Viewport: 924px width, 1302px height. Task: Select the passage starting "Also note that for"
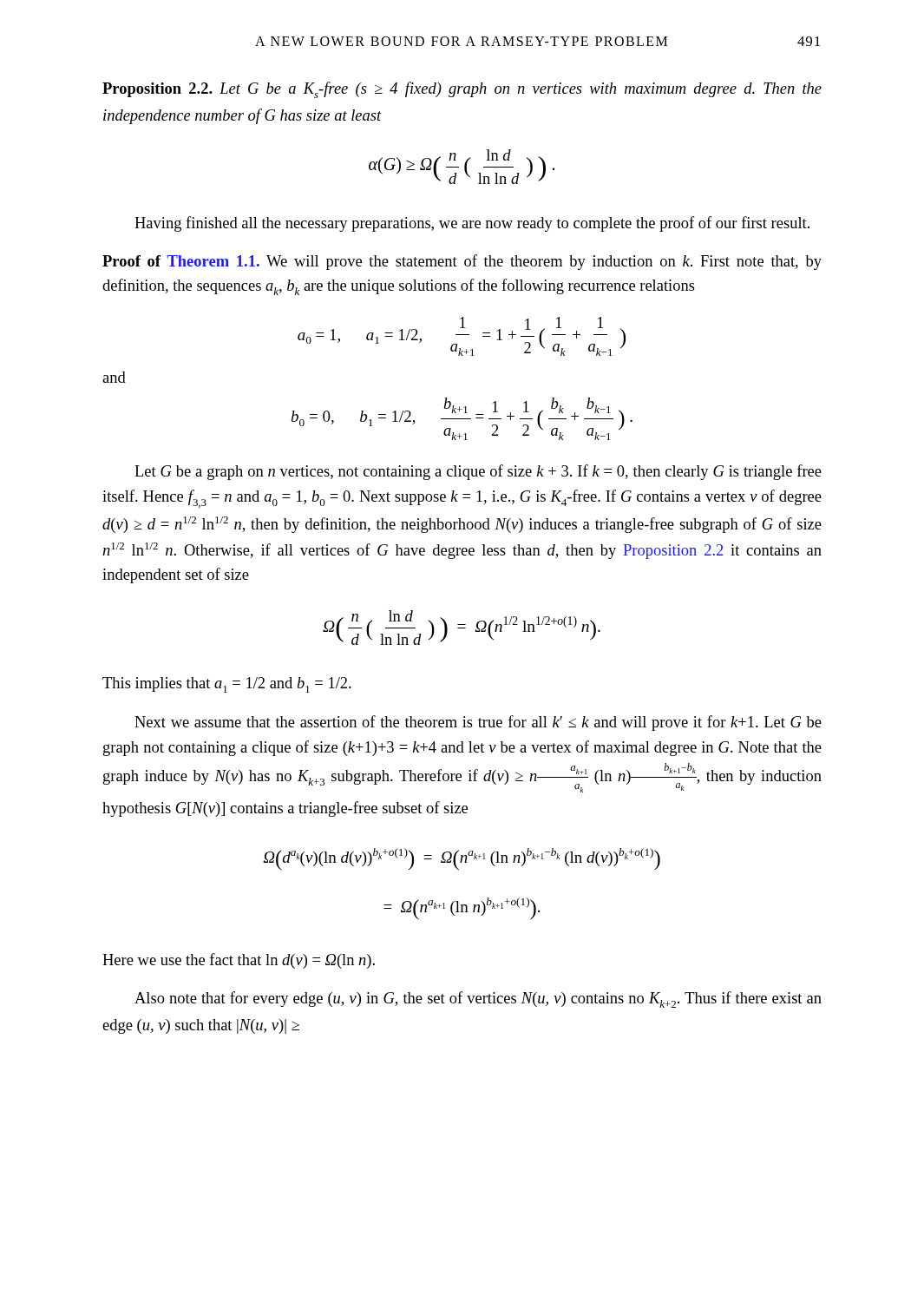462,1012
